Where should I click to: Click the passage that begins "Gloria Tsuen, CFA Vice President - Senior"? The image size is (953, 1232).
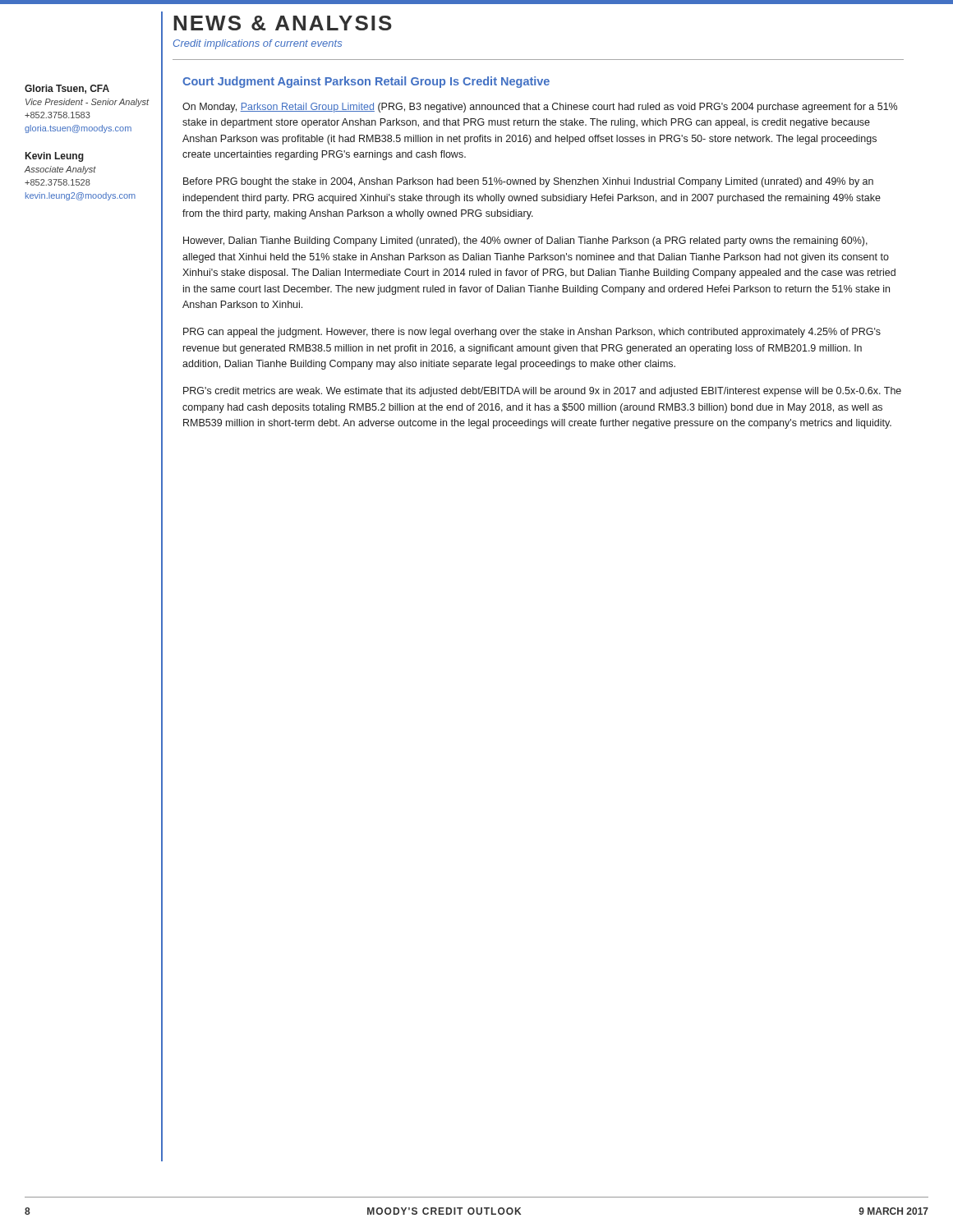click(x=88, y=108)
